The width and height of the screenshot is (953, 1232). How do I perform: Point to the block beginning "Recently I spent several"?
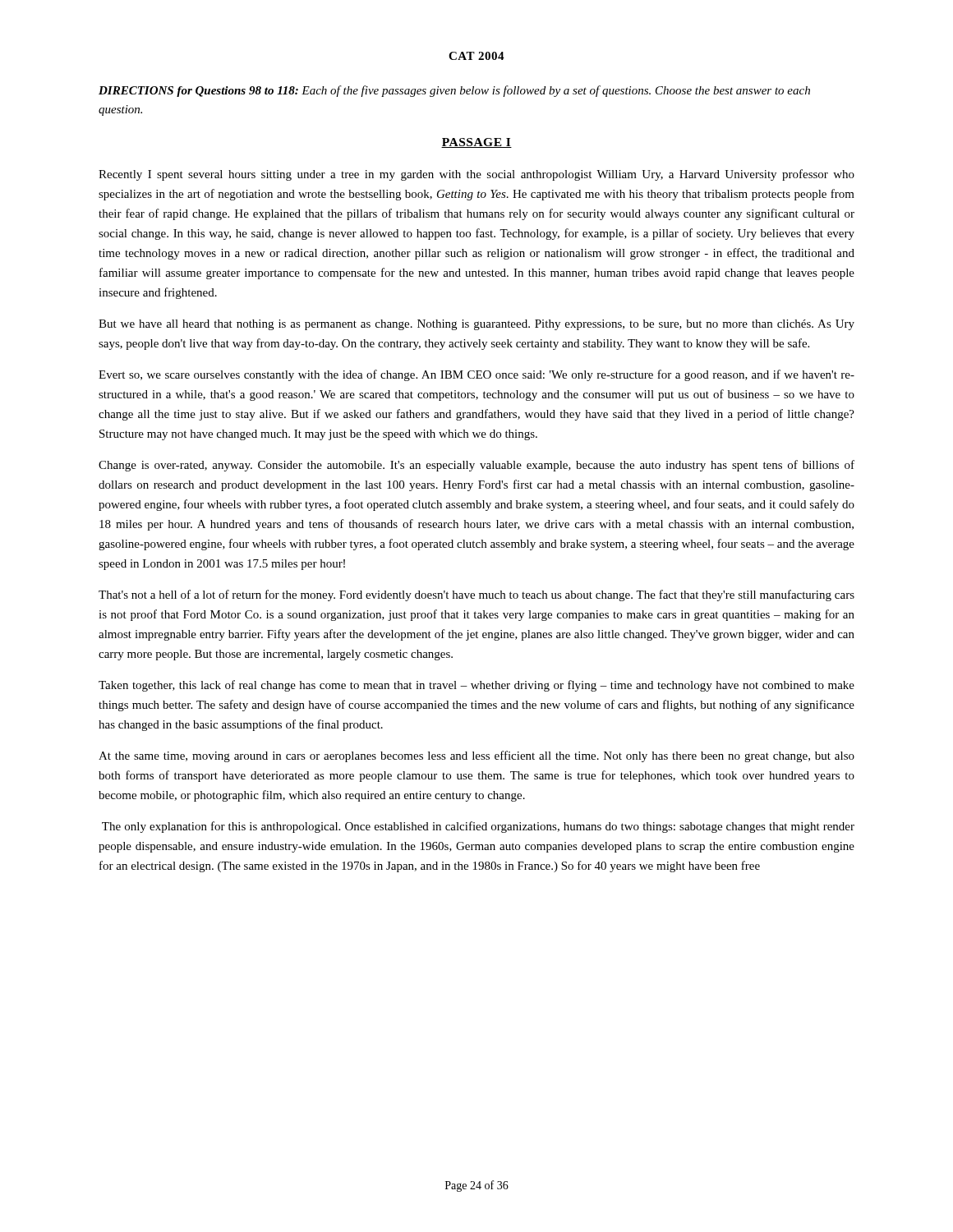tap(476, 233)
